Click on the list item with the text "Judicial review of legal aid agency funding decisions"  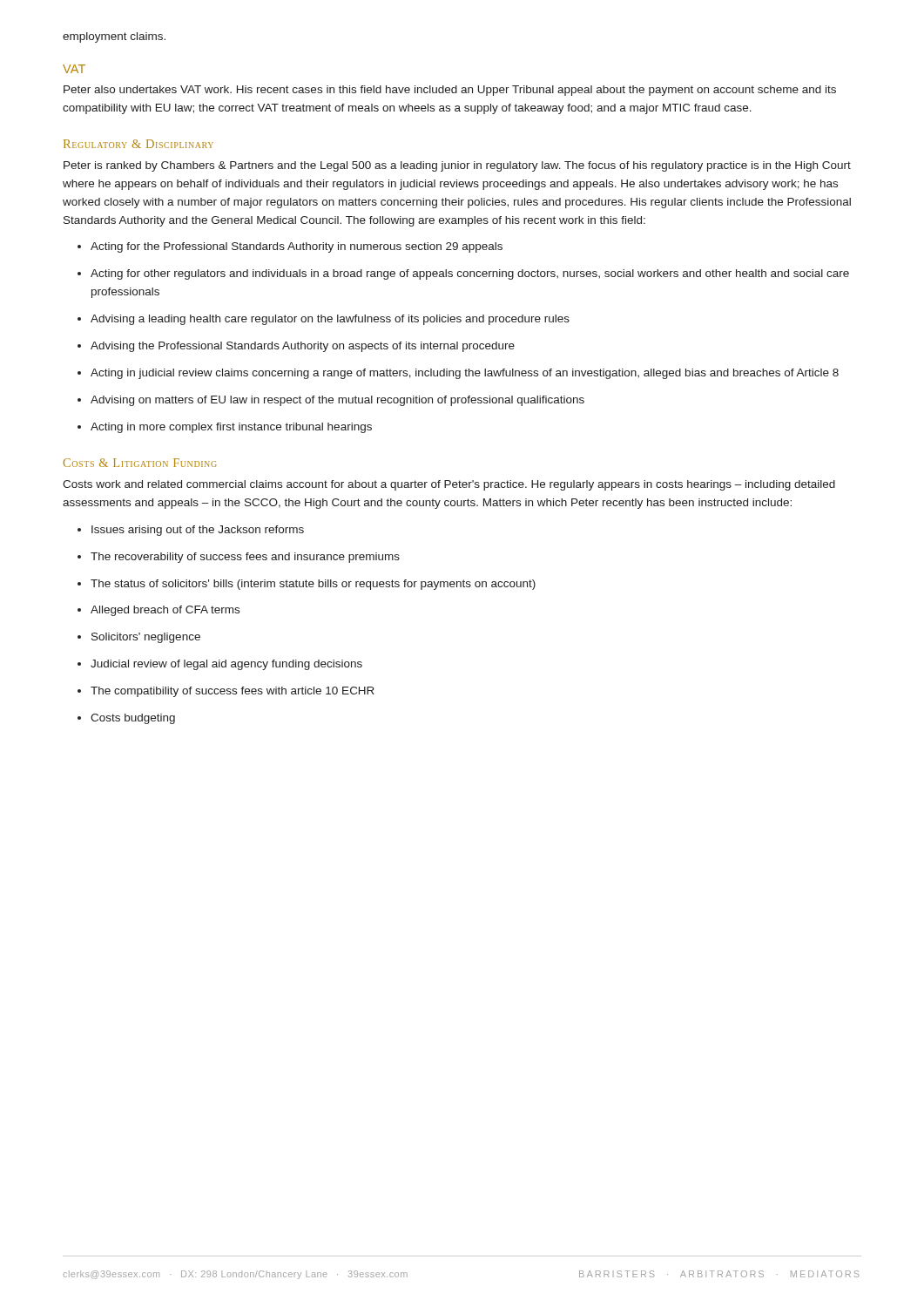click(227, 664)
